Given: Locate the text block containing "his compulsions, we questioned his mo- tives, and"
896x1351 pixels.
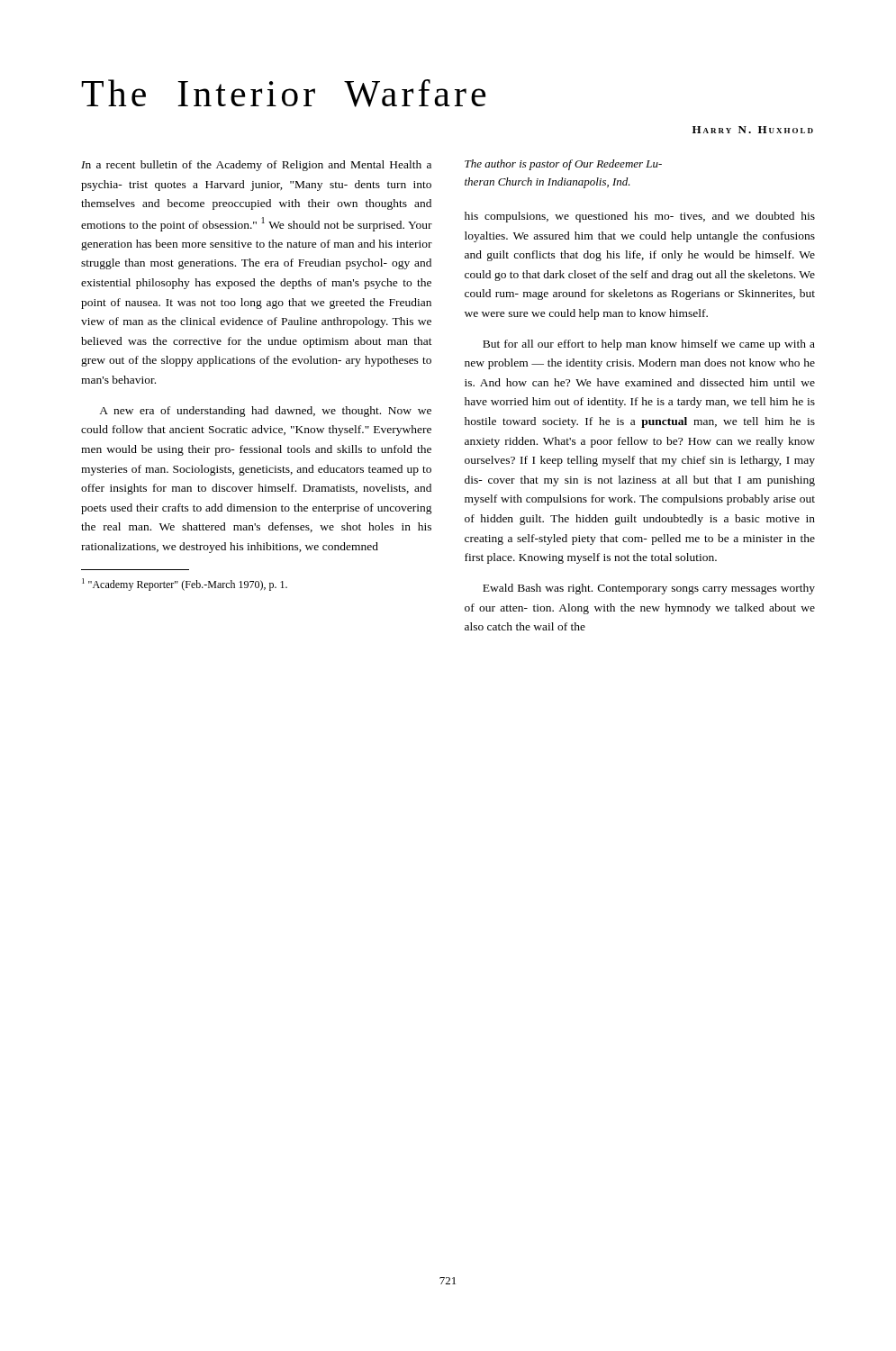Looking at the screenshot, I should pos(640,421).
